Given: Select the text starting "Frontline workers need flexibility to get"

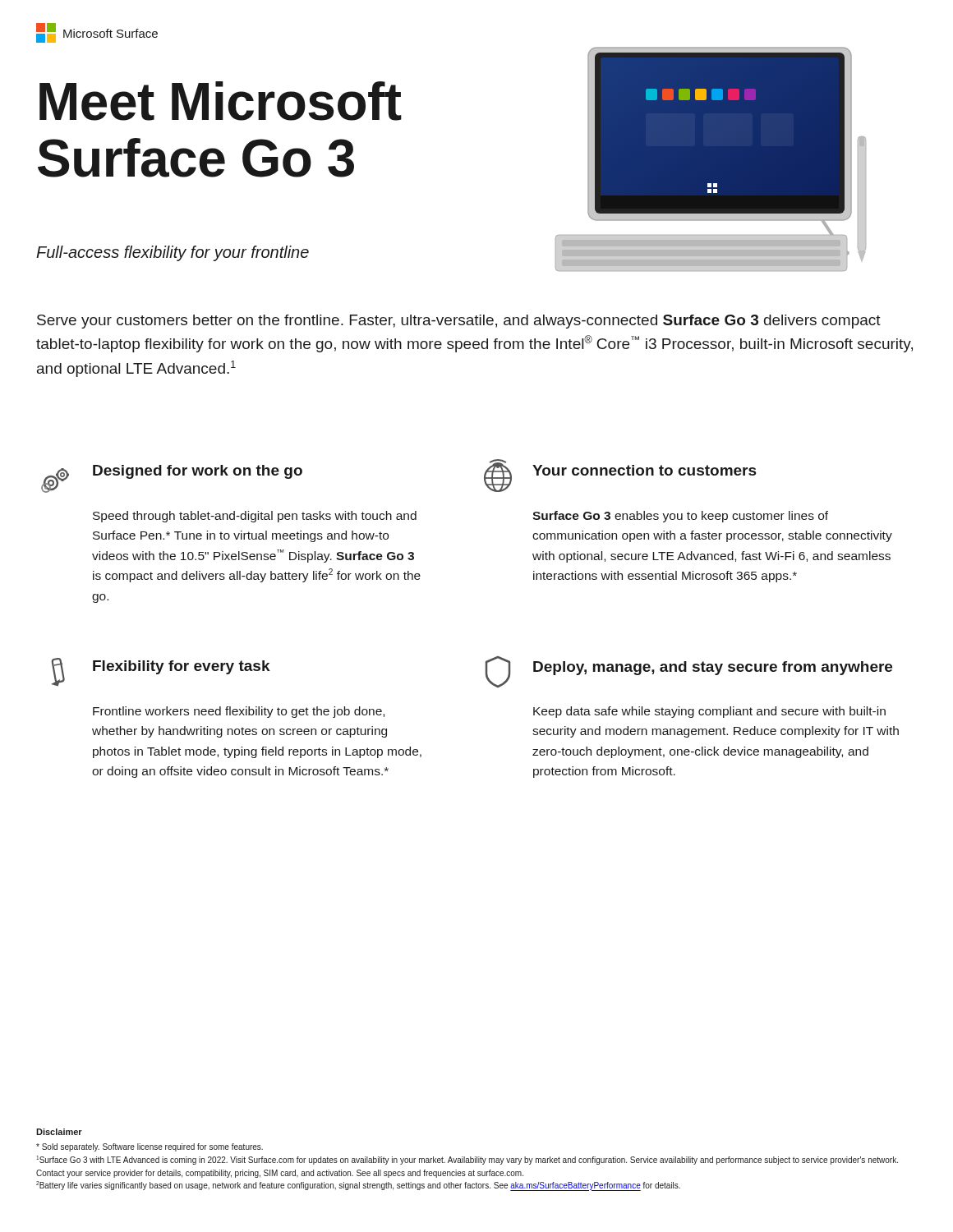Looking at the screenshot, I should (x=257, y=741).
